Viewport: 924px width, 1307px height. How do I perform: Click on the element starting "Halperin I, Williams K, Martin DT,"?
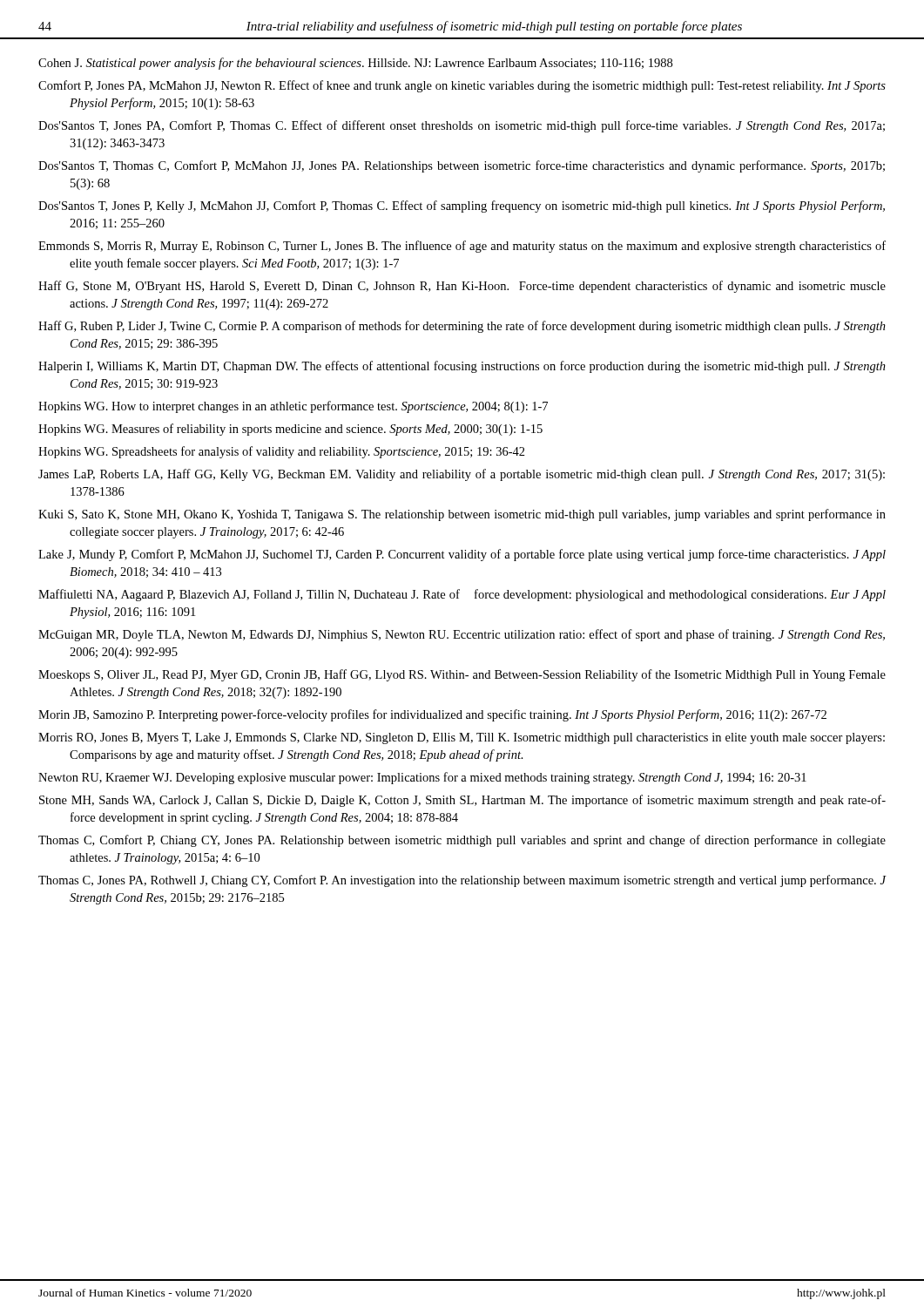coord(462,375)
